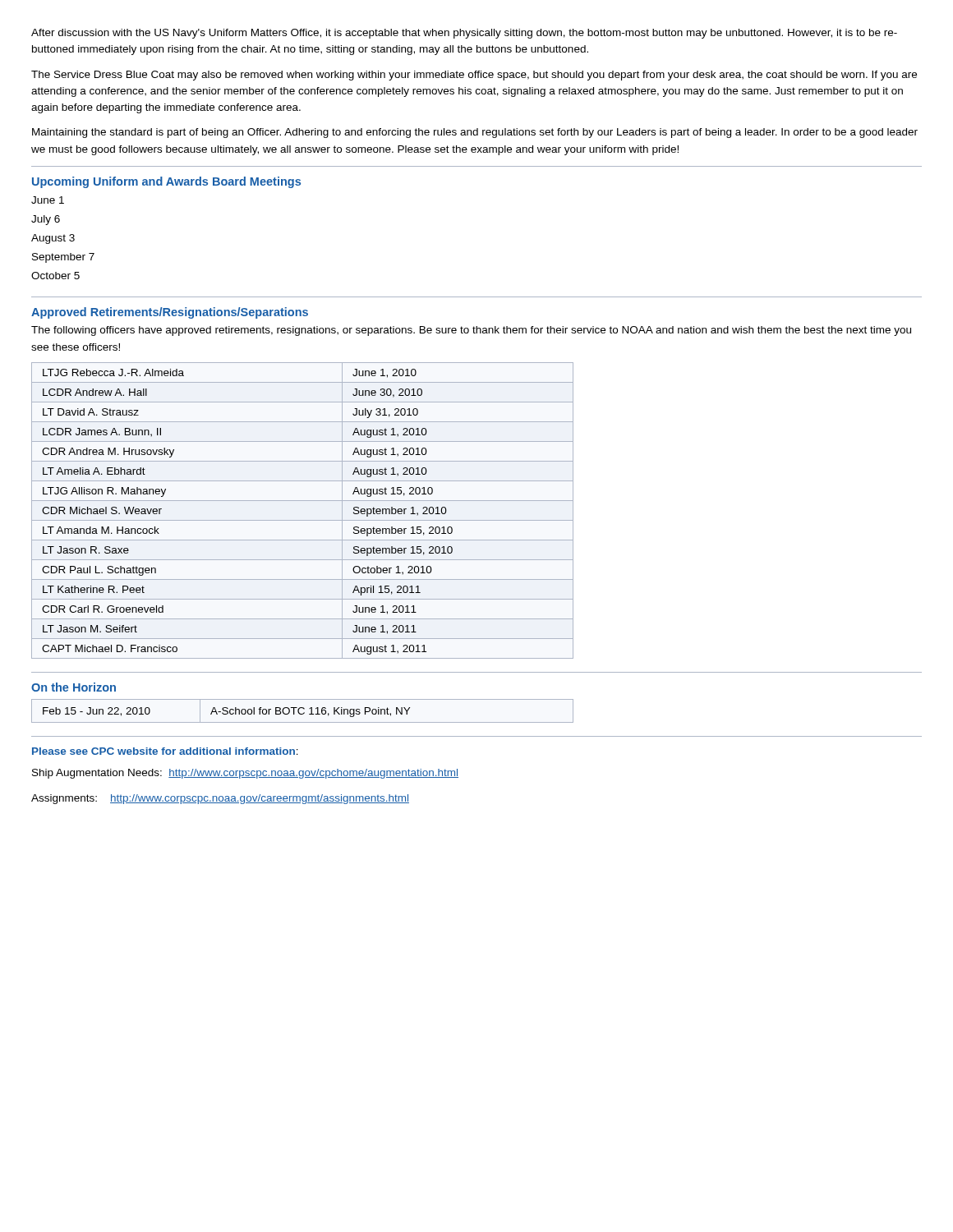The image size is (953, 1232).
Task: Point to the section header beginning "Upcoming Uniform and Awards Board"
Action: [166, 181]
